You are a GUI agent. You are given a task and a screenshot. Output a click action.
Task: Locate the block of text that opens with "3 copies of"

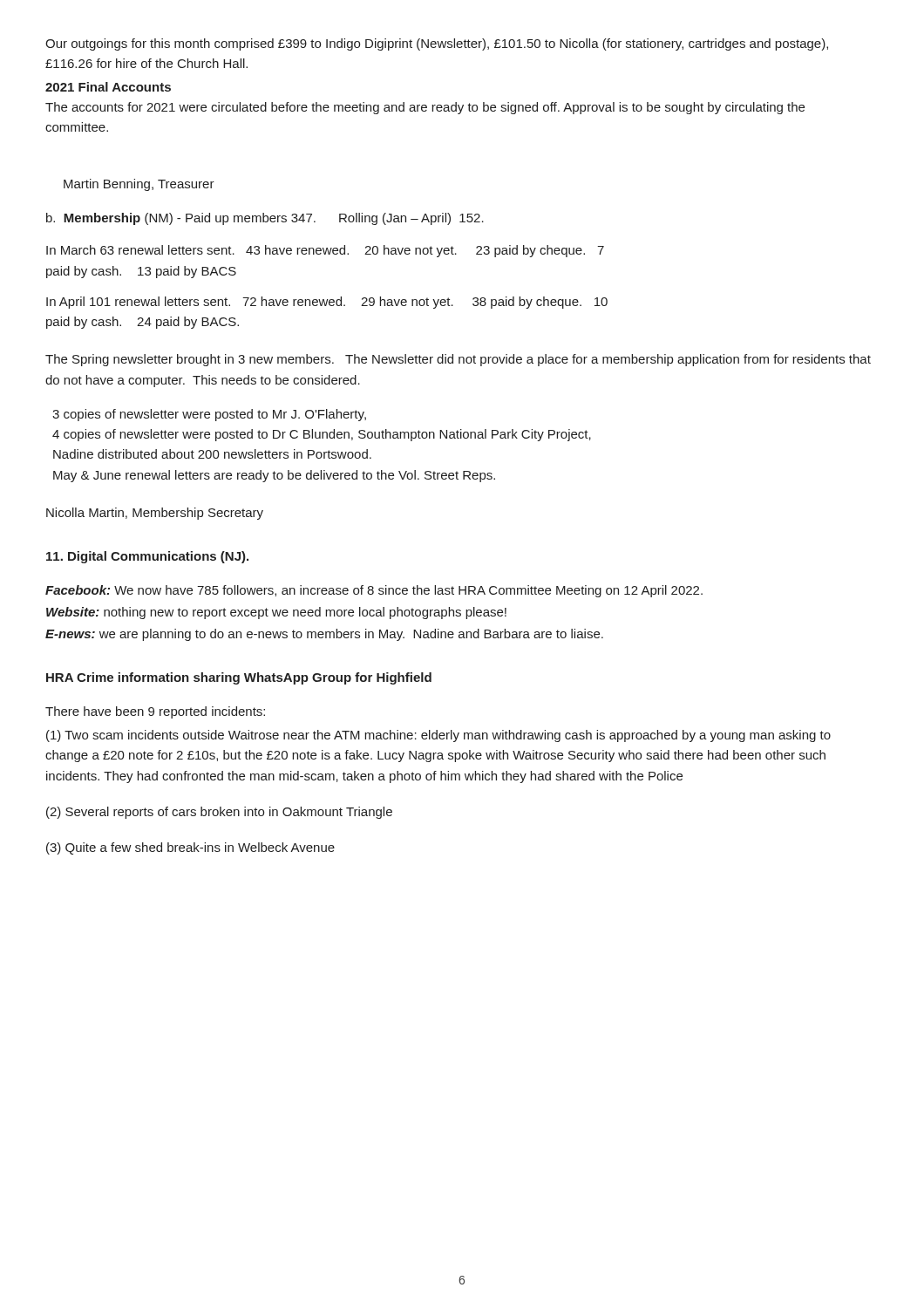coord(210,414)
